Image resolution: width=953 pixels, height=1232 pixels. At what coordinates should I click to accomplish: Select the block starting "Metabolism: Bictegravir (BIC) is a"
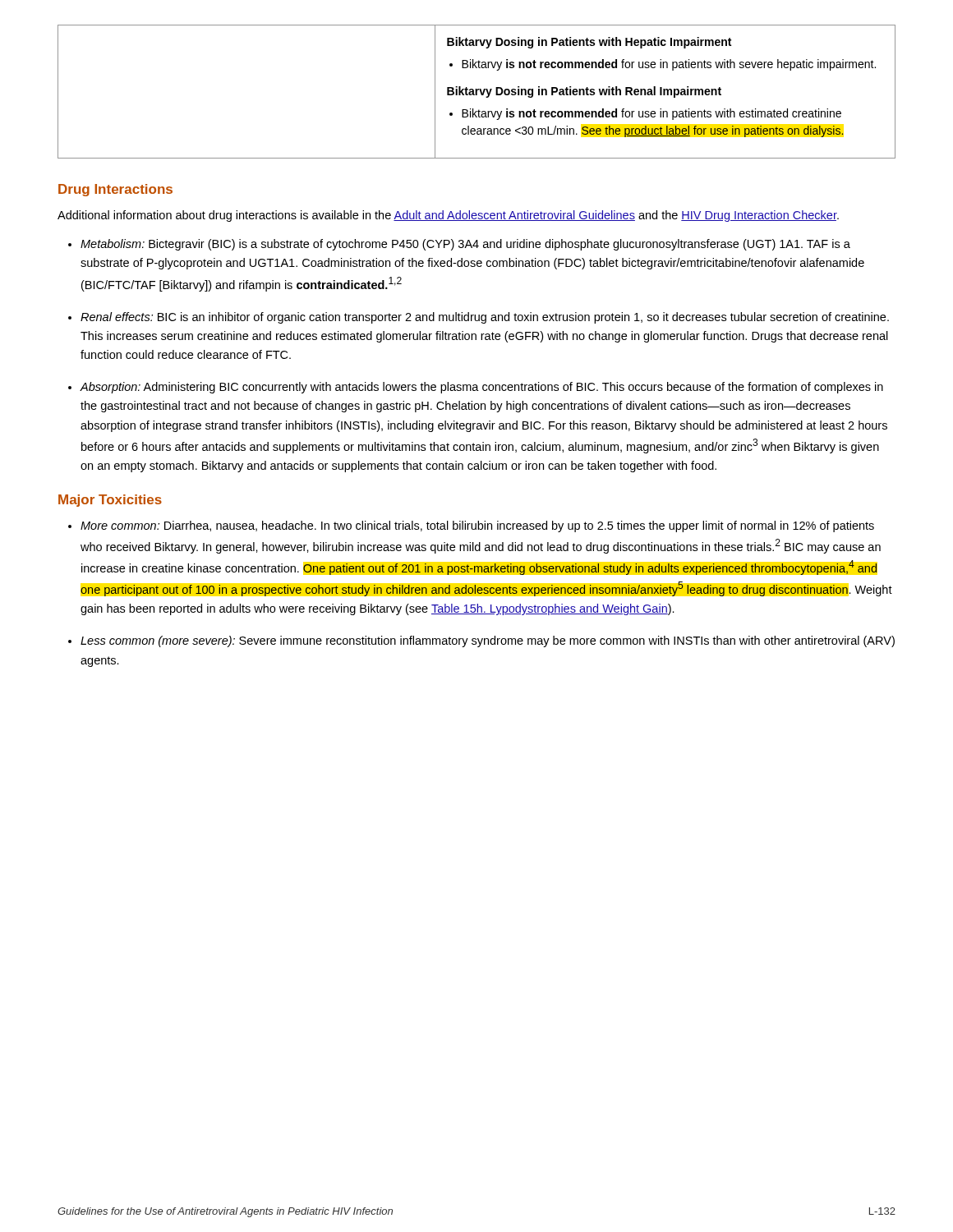[472, 264]
